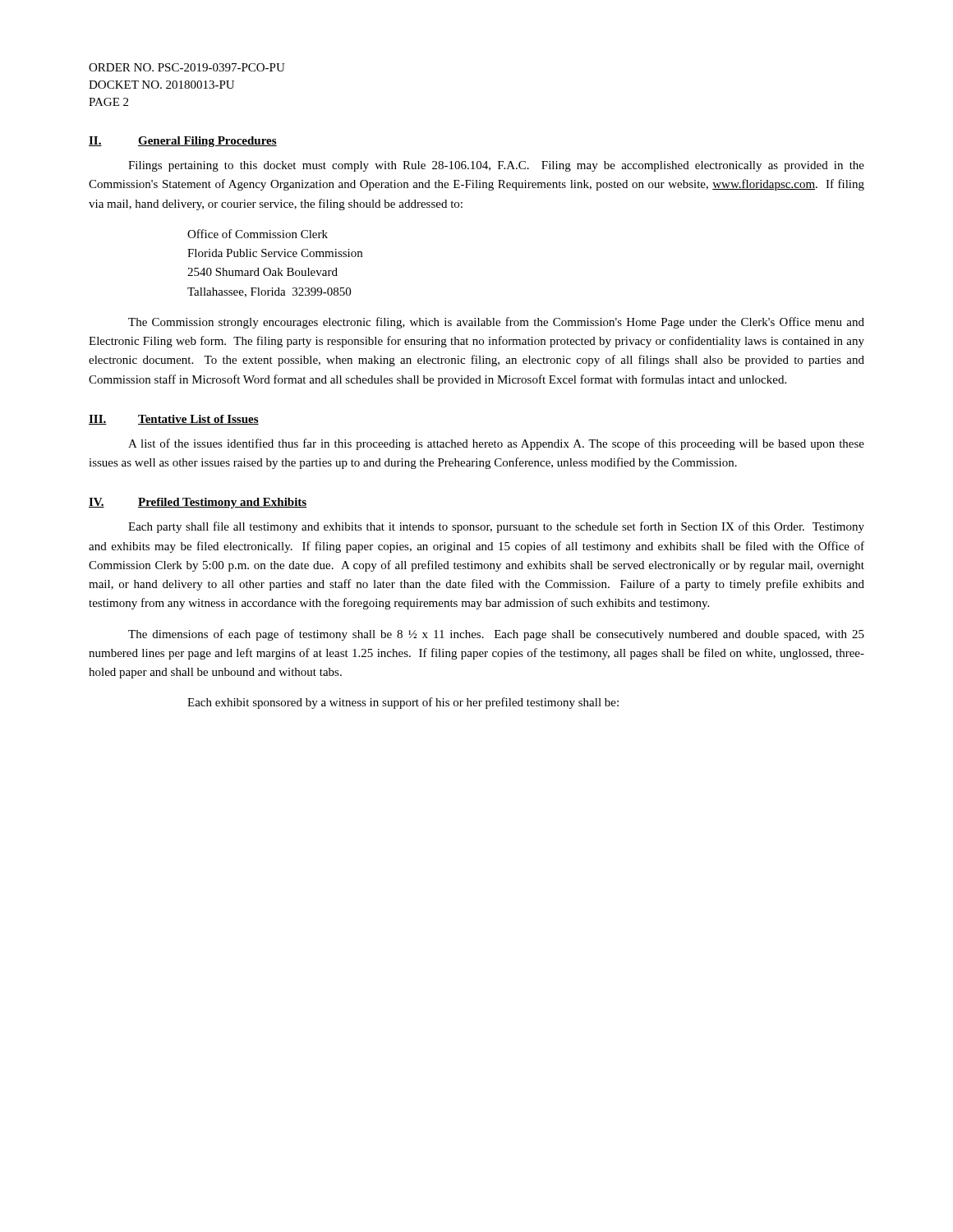The width and height of the screenshot is (953, 1232).
Task: Locate the section header that opens with "II. General Filing"
Action: click(183, 141)
